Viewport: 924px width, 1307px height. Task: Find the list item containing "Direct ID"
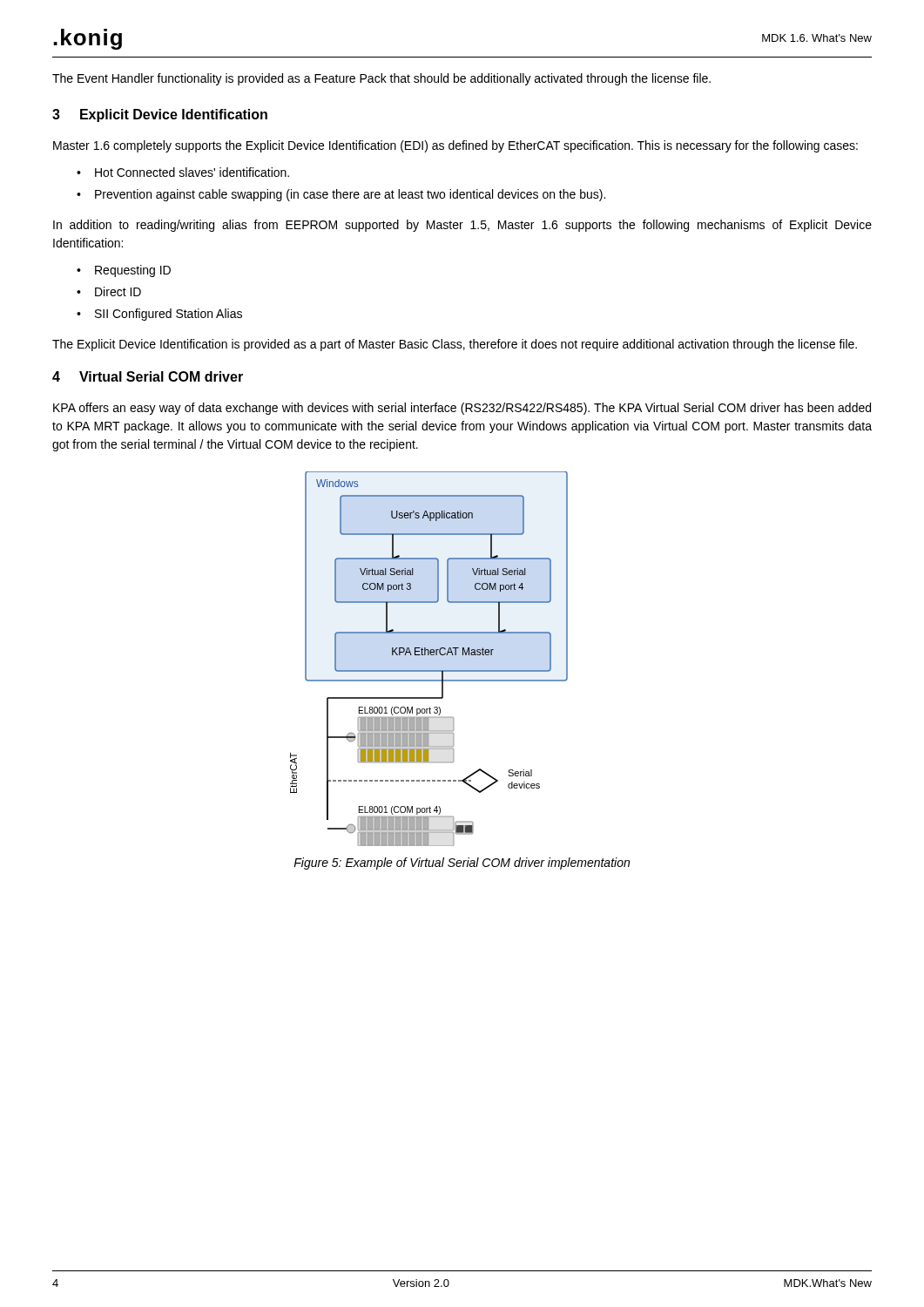(118, 292)
